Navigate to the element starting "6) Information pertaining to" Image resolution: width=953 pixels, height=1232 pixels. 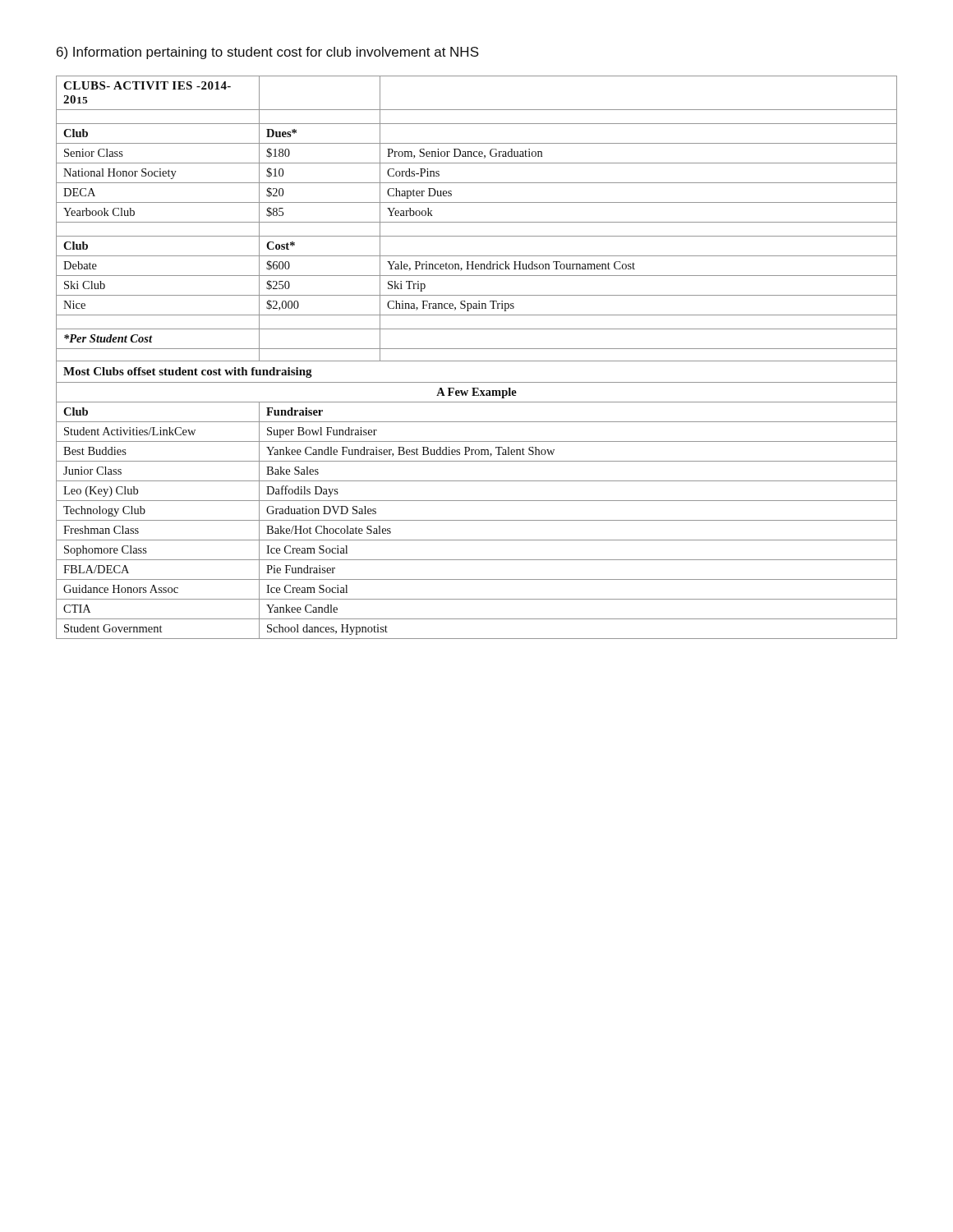coord(267,52)
